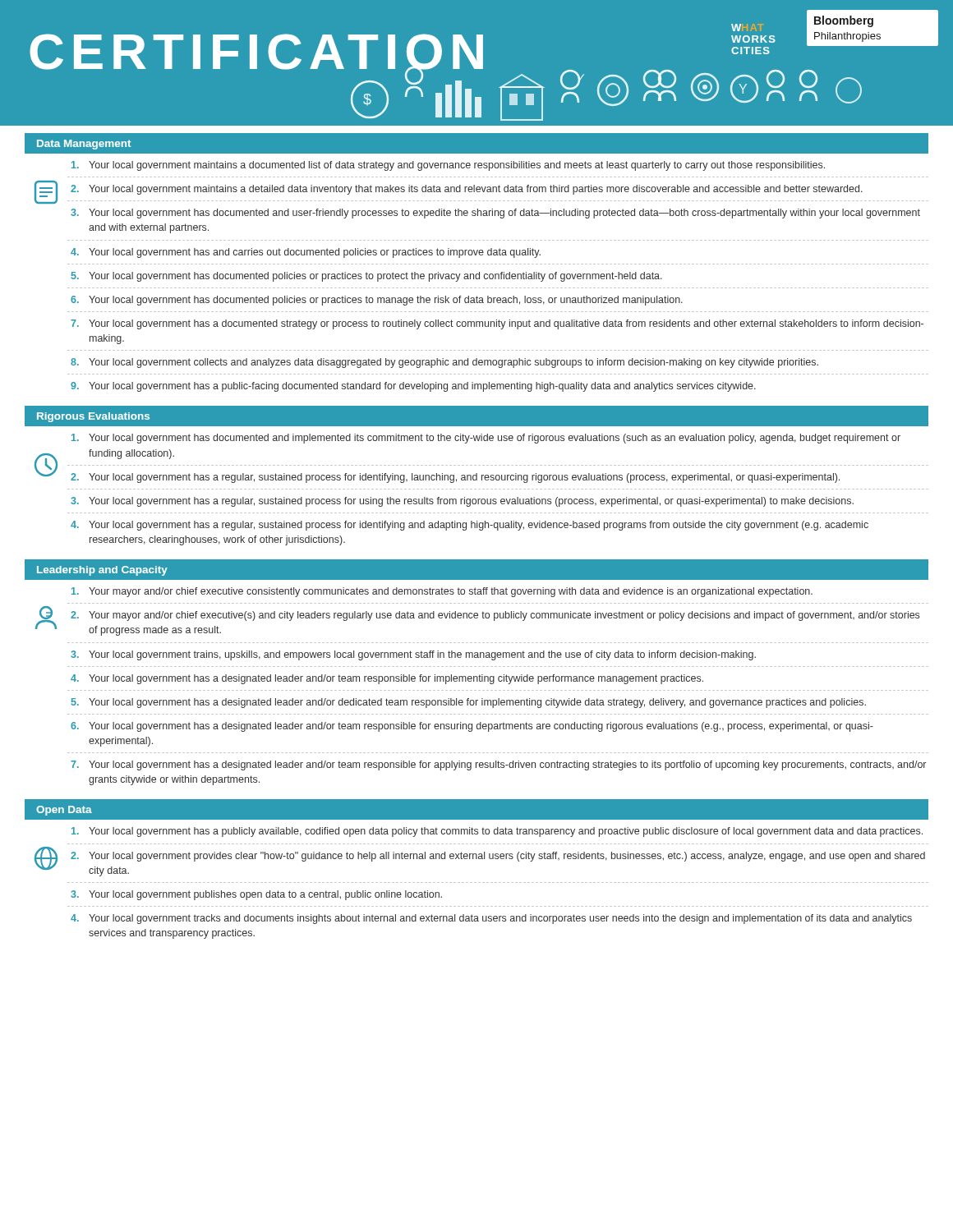Click the passage that begins "3. Your local government has documented"
The height and width of the screenshot is (1232, 953).
point(498,220)
